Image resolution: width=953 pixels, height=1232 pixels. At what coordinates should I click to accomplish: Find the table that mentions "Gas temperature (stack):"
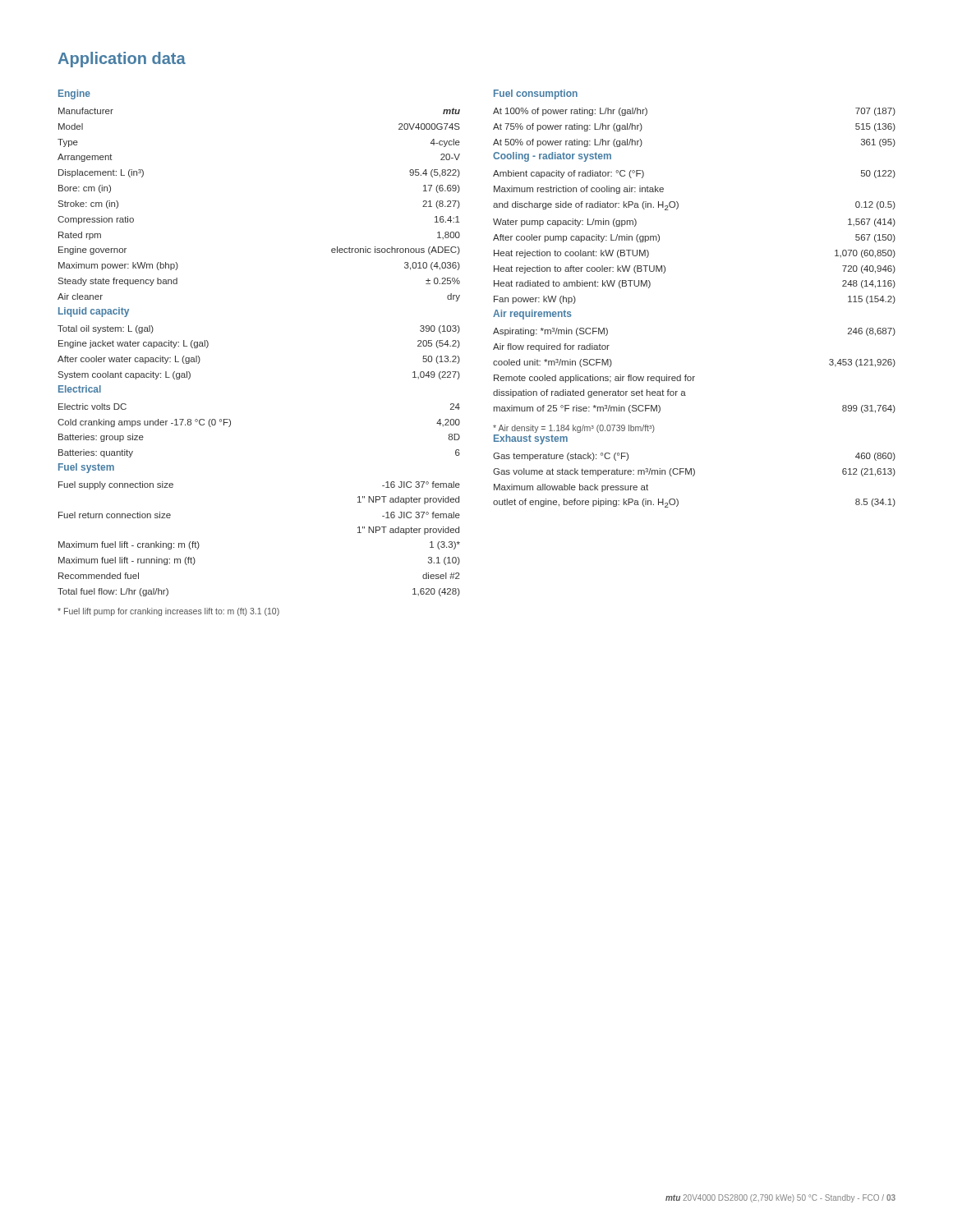[694, 481]
